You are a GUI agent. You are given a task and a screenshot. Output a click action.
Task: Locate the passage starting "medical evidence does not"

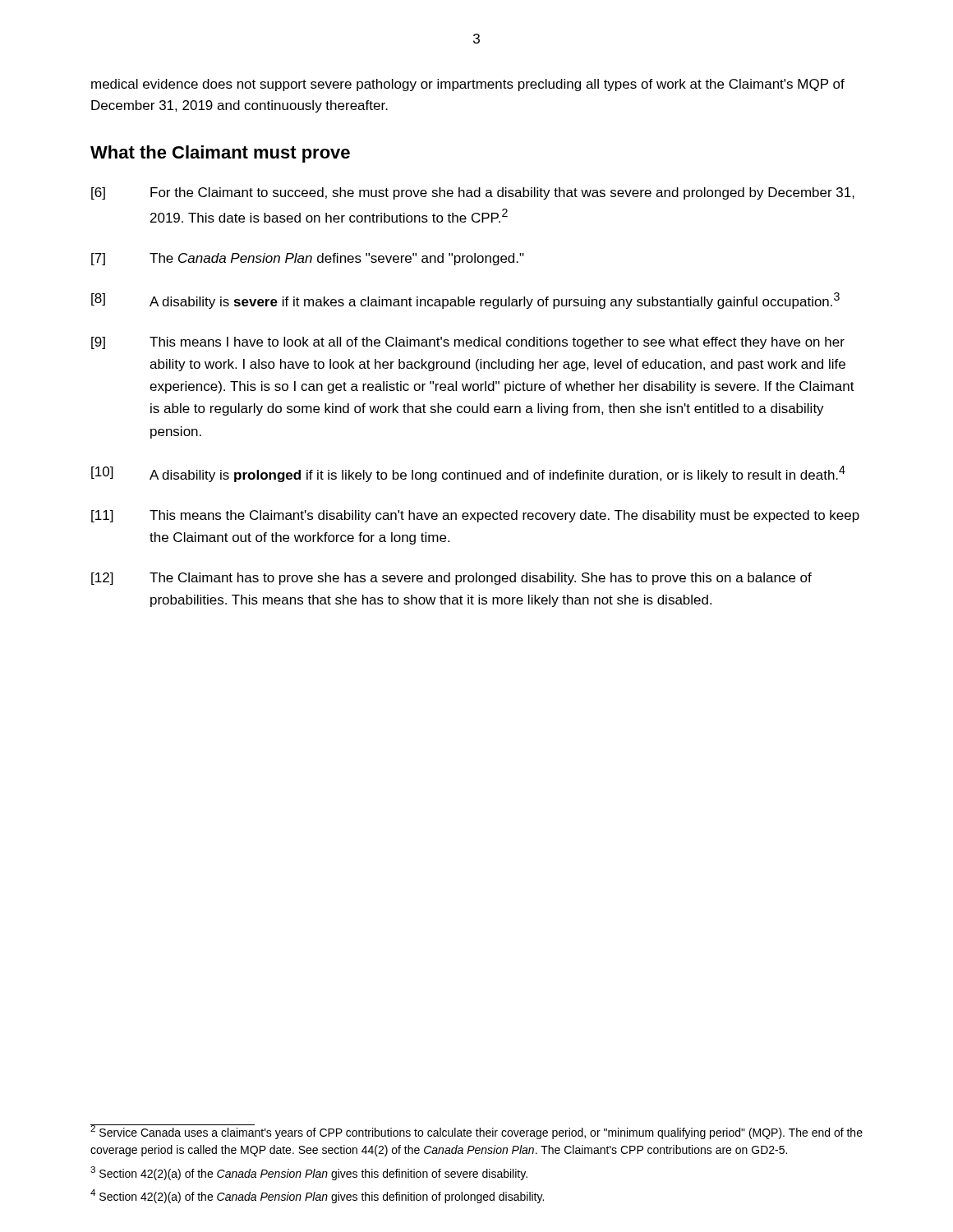[467, 95]
